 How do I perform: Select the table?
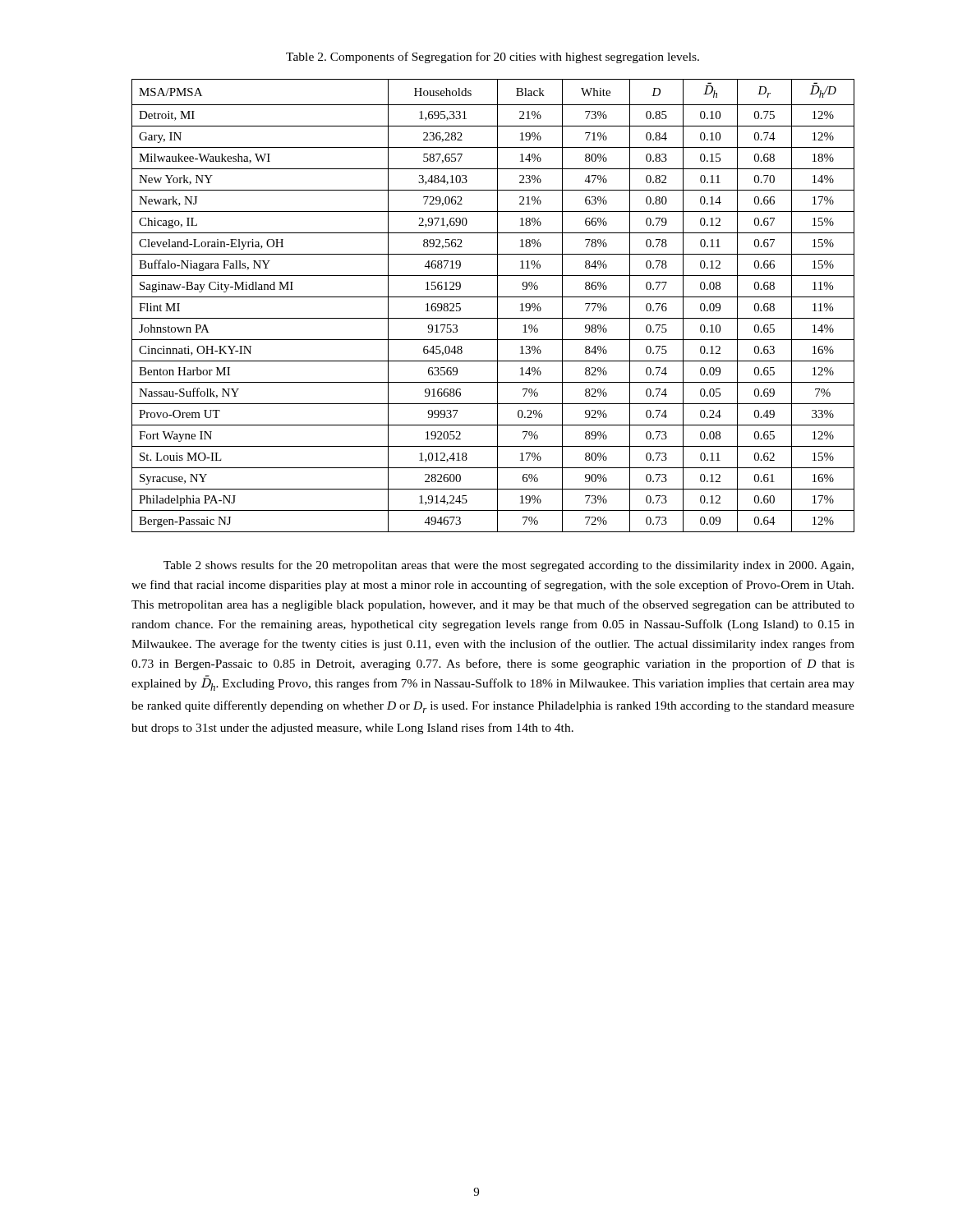tap(493, 306)
